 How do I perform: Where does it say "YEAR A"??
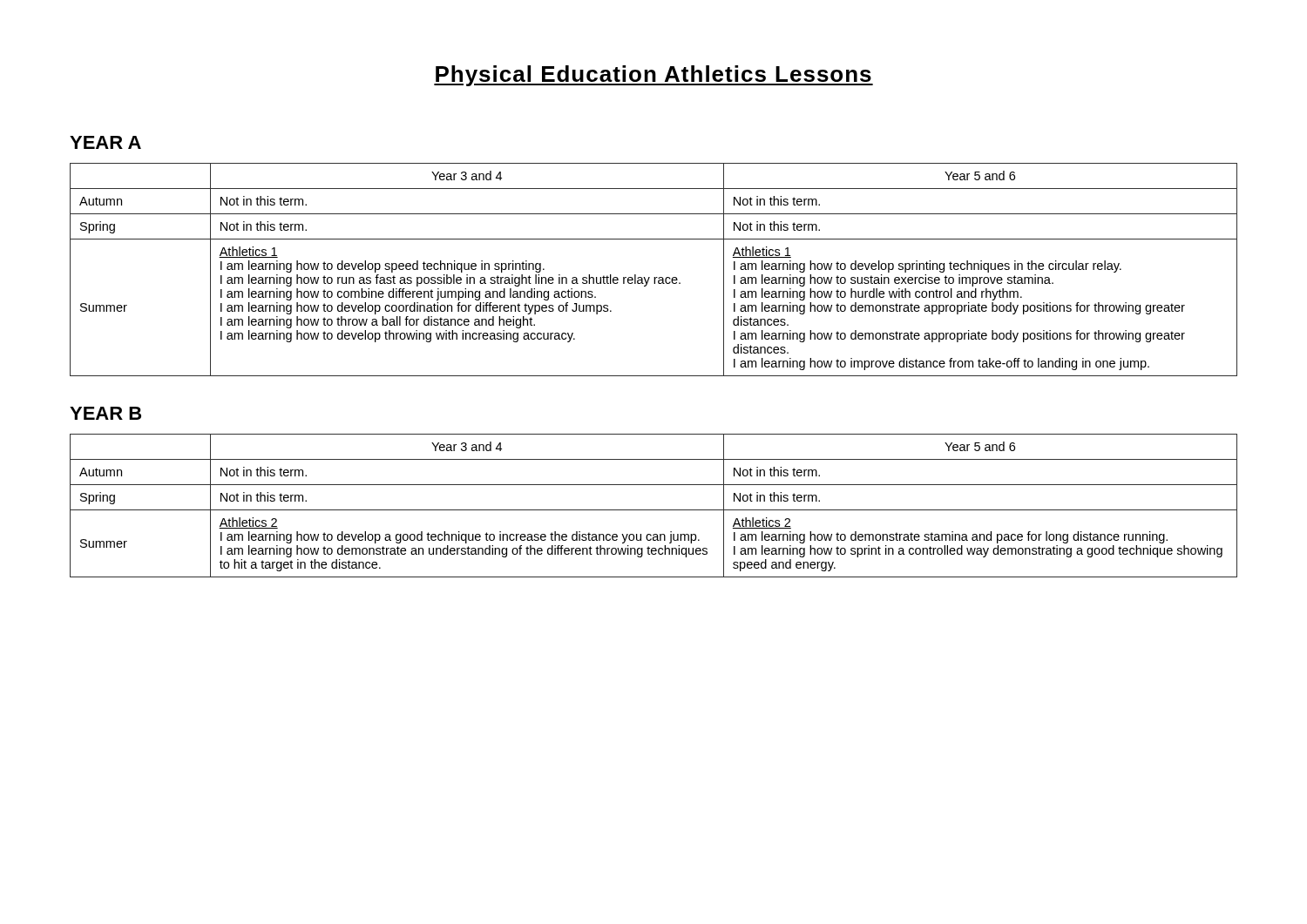click(106, 142)
